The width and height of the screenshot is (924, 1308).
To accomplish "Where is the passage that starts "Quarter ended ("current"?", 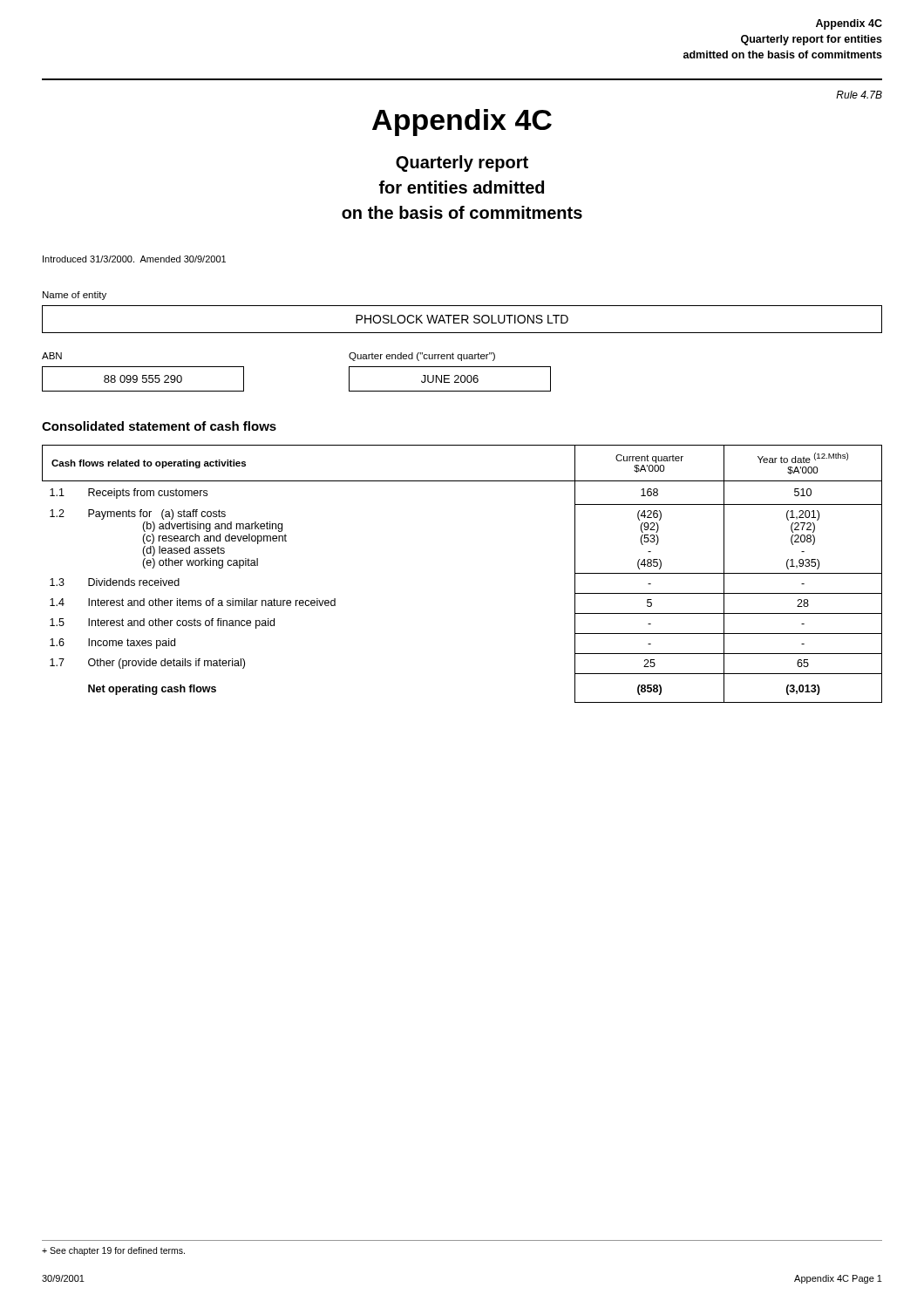I will [422, 356].
